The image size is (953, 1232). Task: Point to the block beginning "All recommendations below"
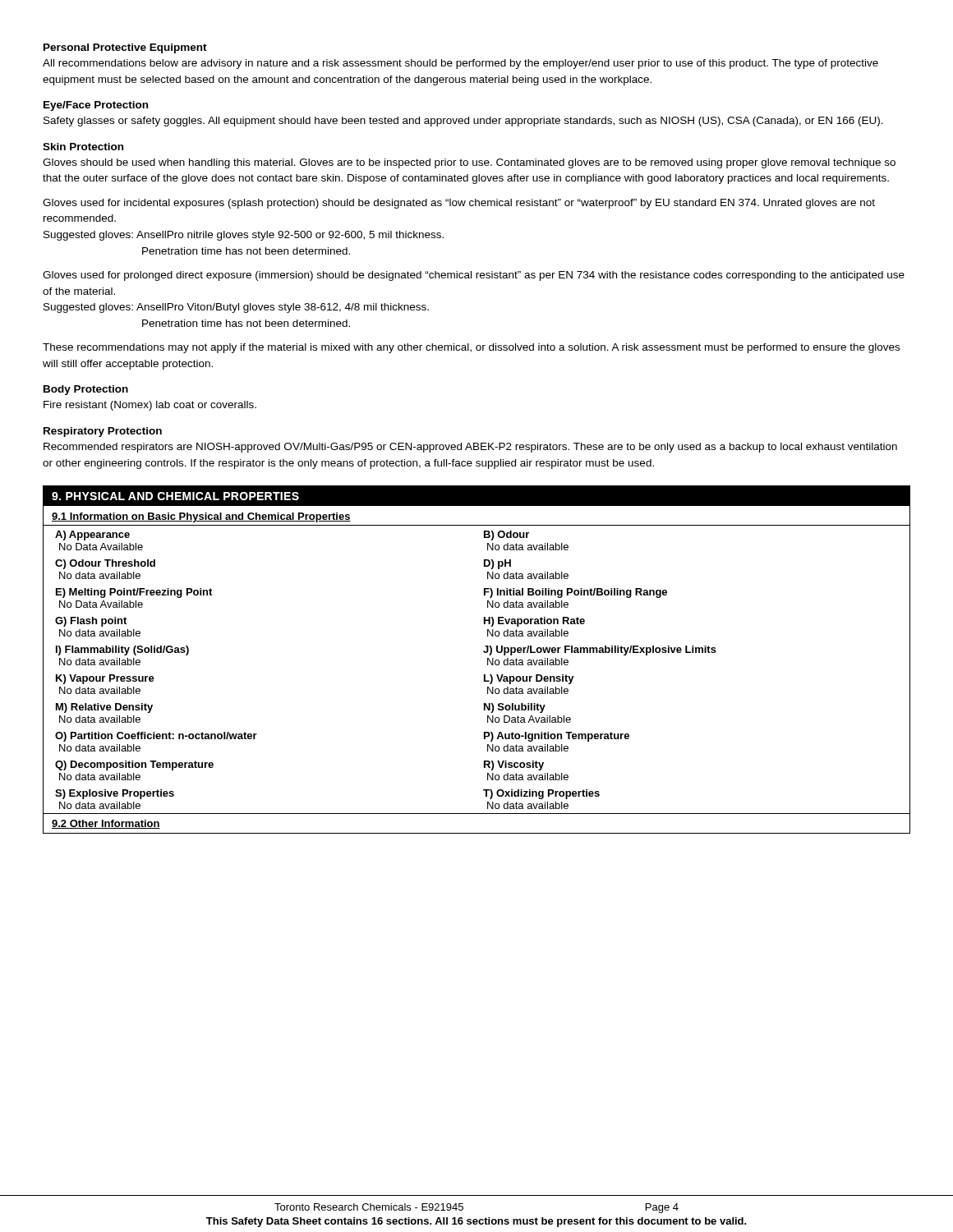pos(461,71)
